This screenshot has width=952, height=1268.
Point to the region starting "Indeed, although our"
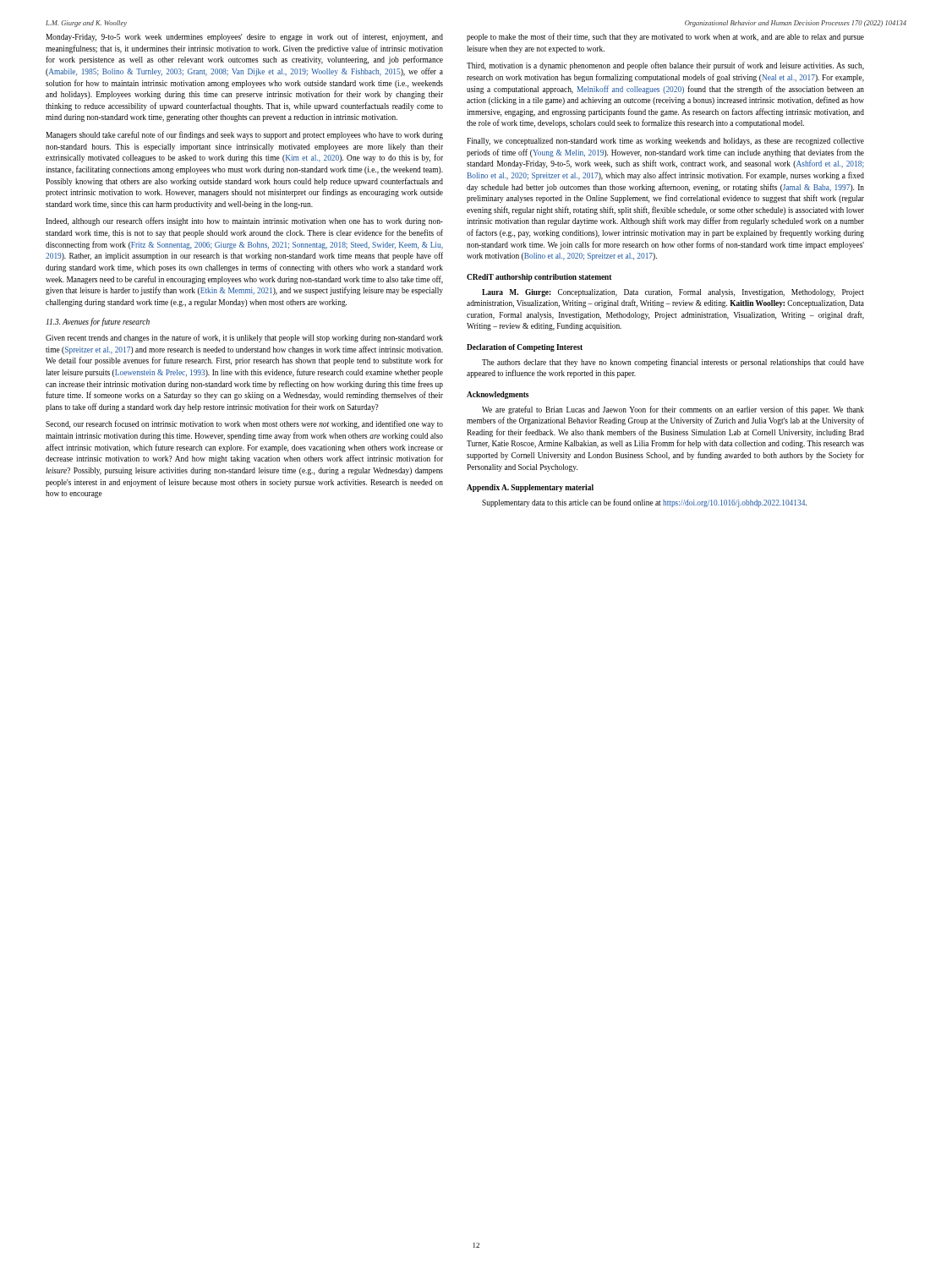point(244,263)
